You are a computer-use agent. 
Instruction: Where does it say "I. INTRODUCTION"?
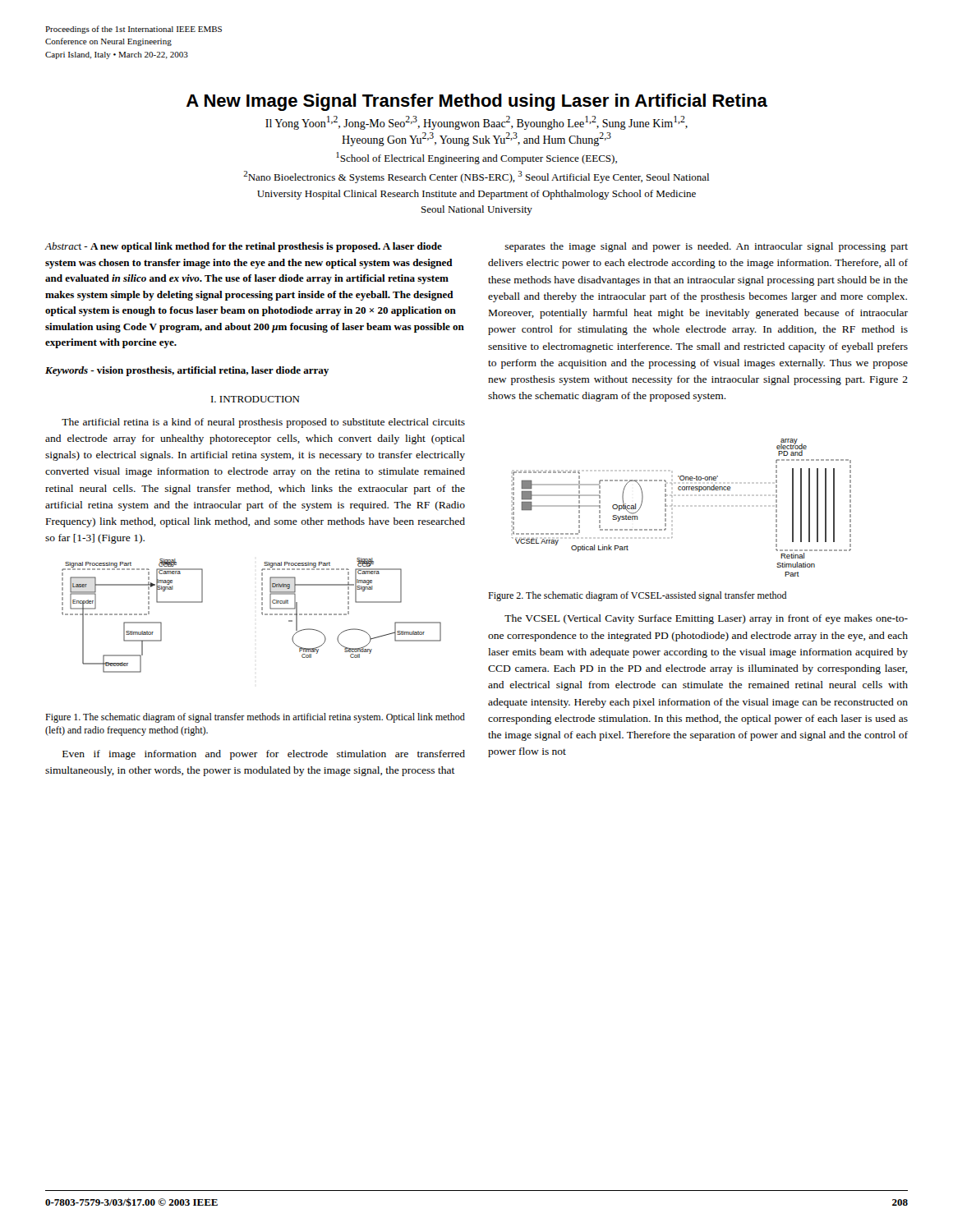[x=255, y=399]
